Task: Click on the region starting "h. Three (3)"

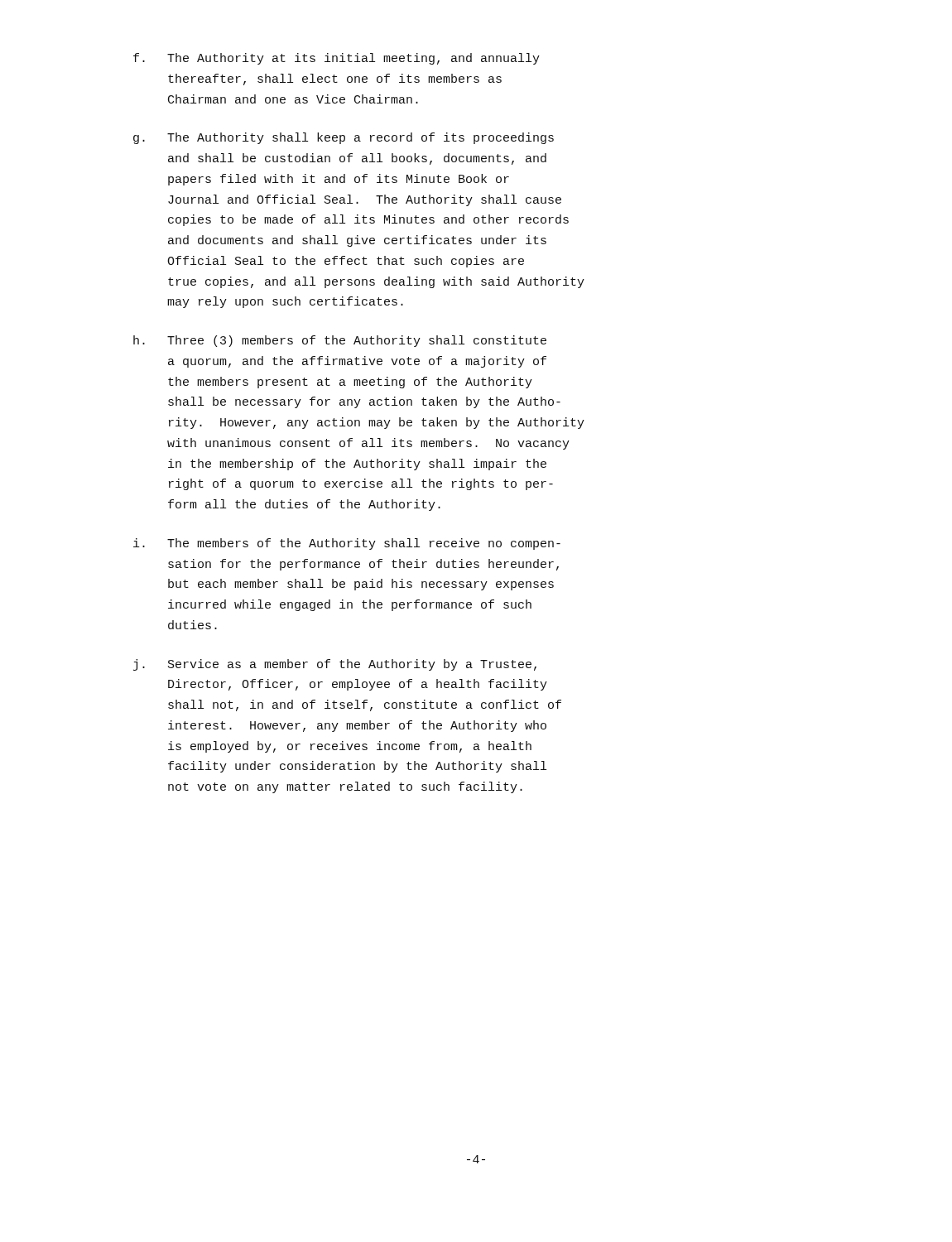Action: tap(472, 424)
